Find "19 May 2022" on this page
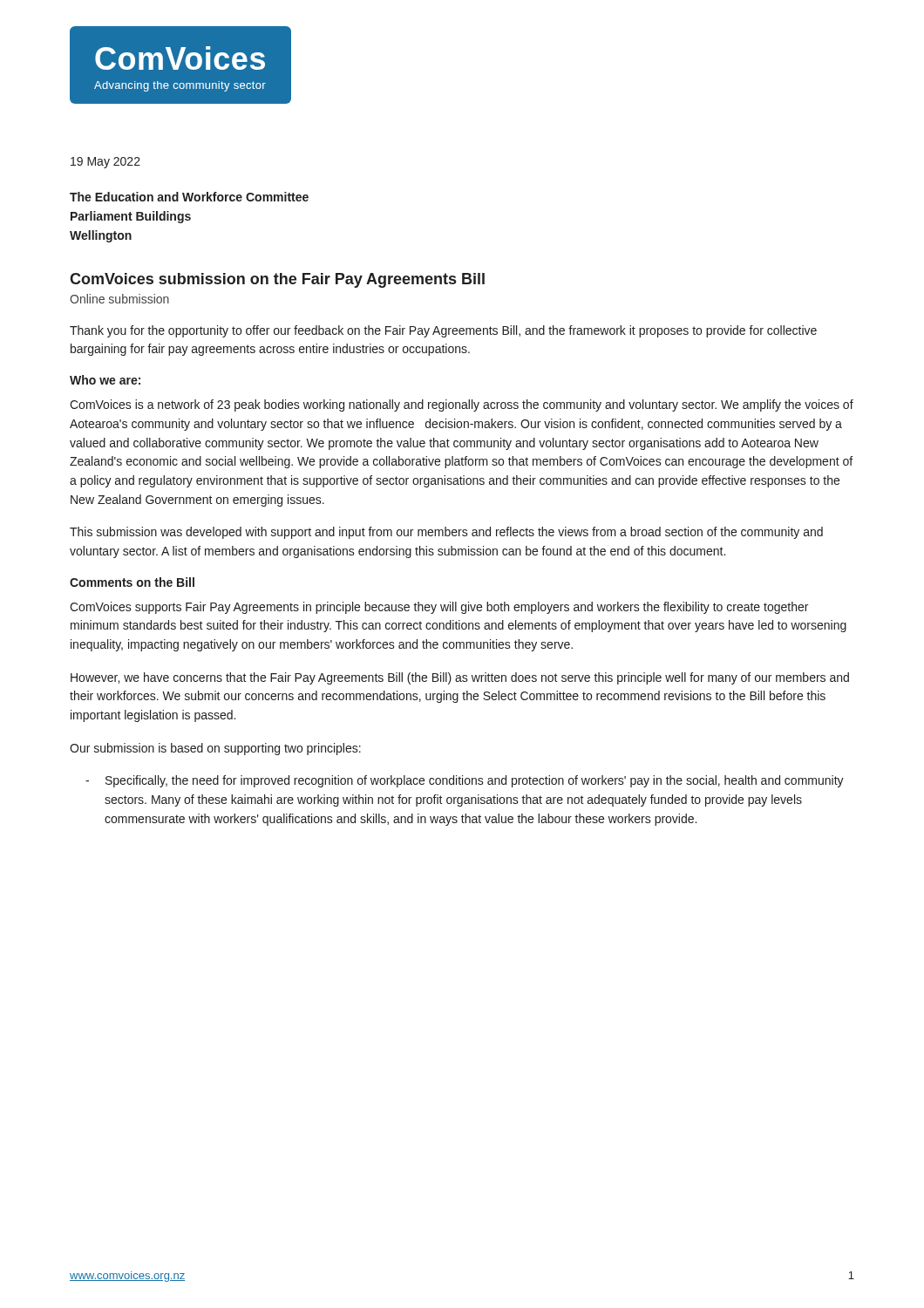Image resolution: width=924 pixels, height=1308 pixels. [105, 161]
